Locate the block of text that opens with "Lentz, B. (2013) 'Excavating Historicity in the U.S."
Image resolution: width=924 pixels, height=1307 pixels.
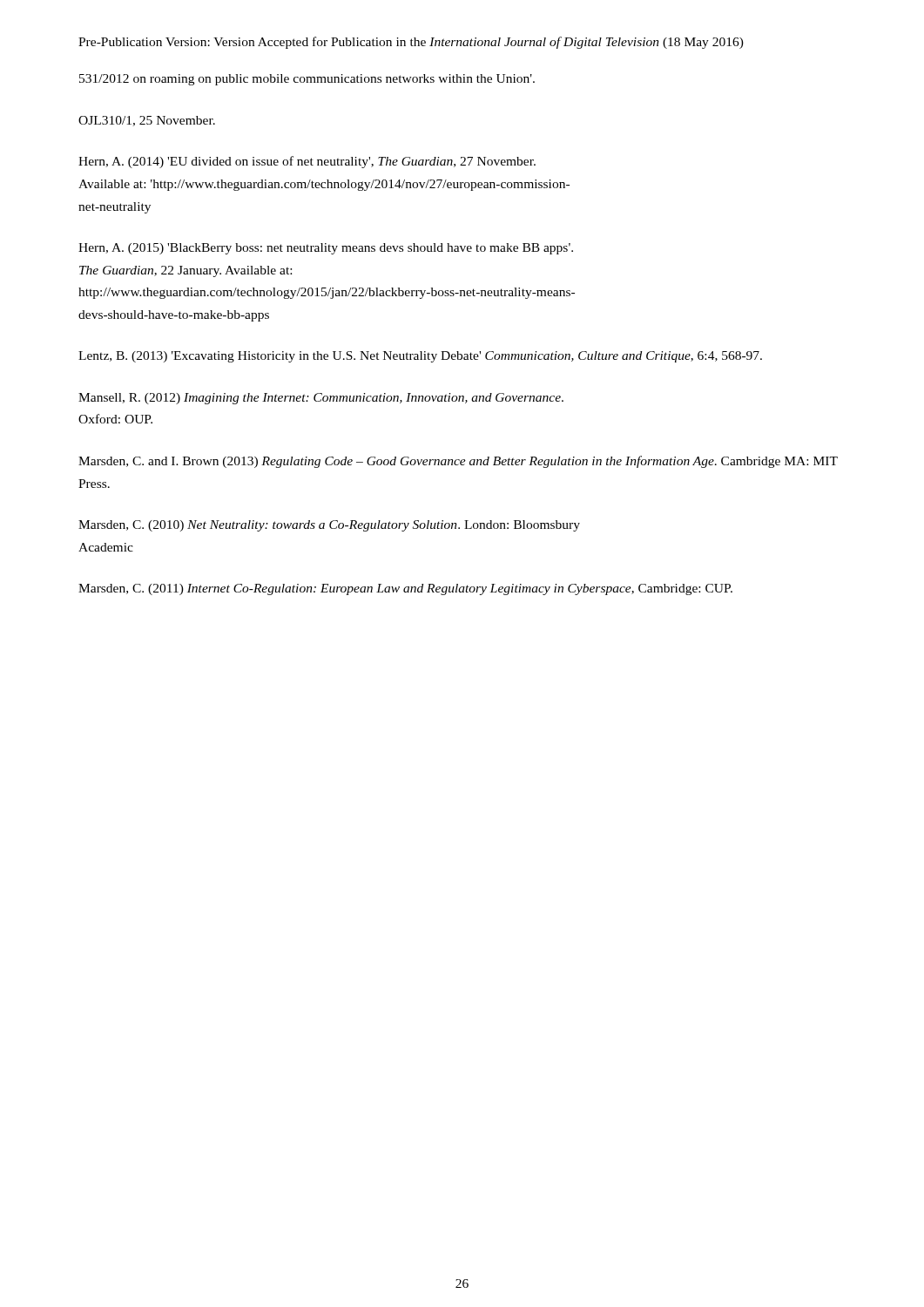tap(421, 355)
